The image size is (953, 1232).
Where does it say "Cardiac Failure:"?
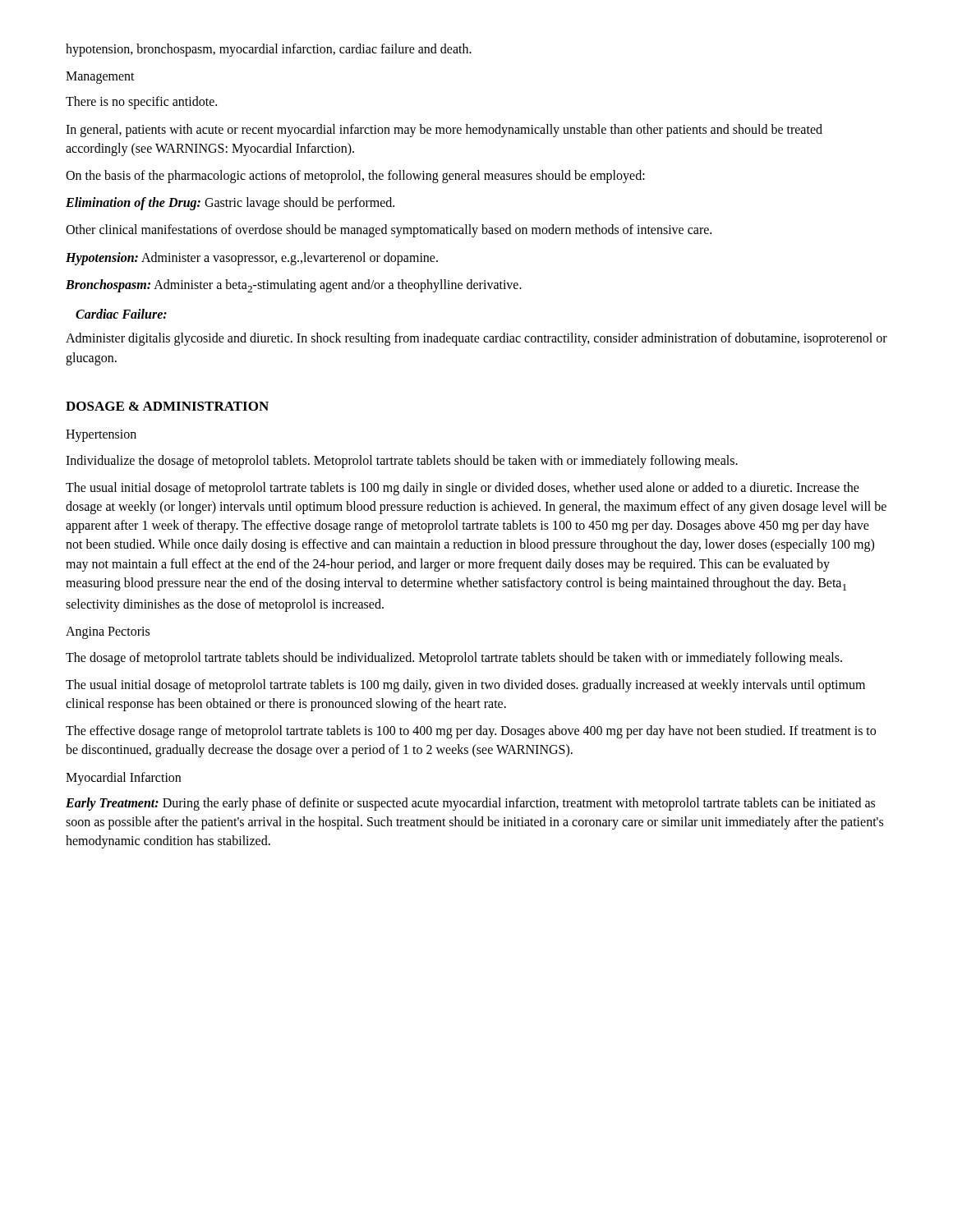point(121,314)
